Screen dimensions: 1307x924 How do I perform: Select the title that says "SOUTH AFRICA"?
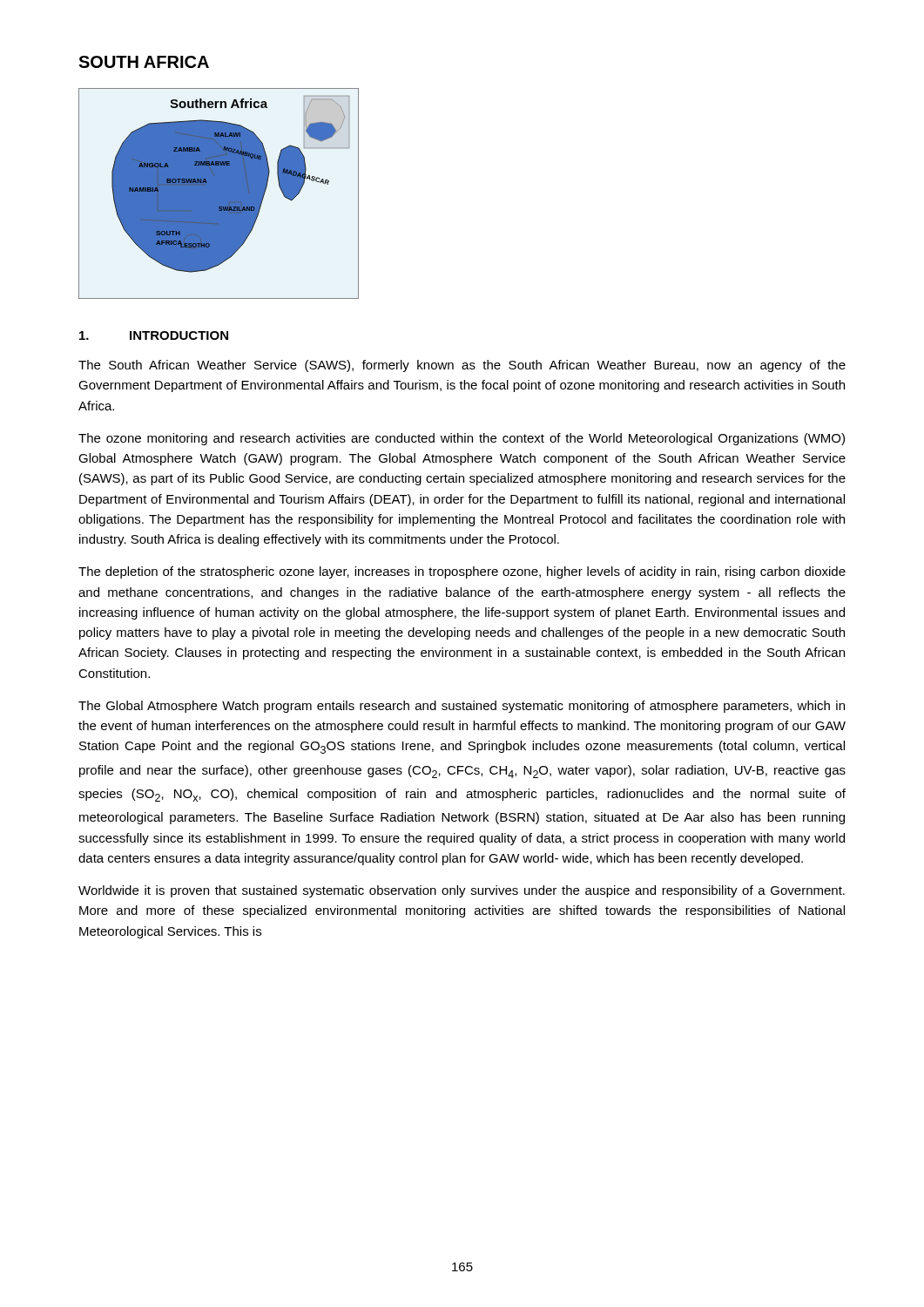pos(144,62)
